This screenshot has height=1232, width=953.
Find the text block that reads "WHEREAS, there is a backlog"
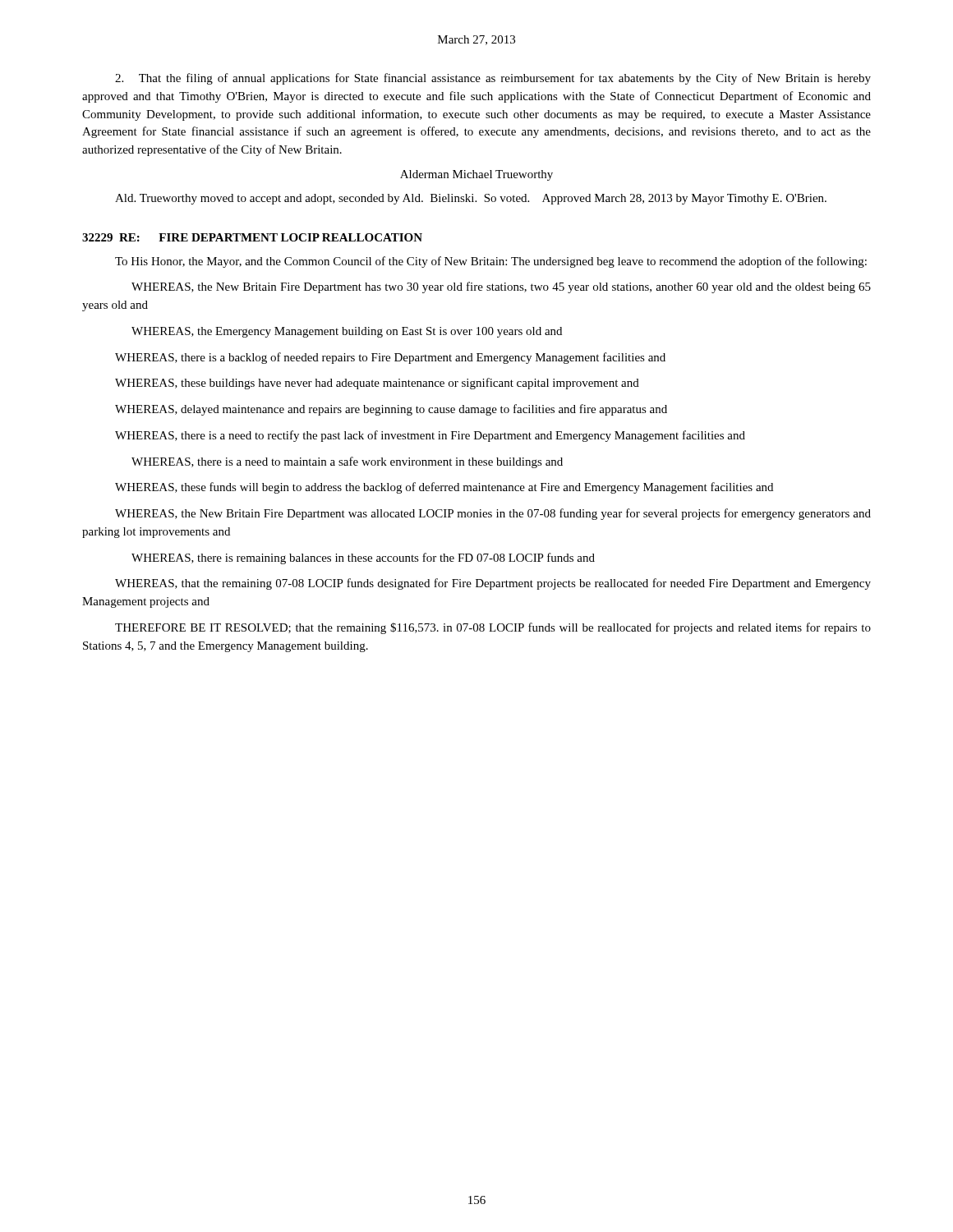[x=476, y=358]
